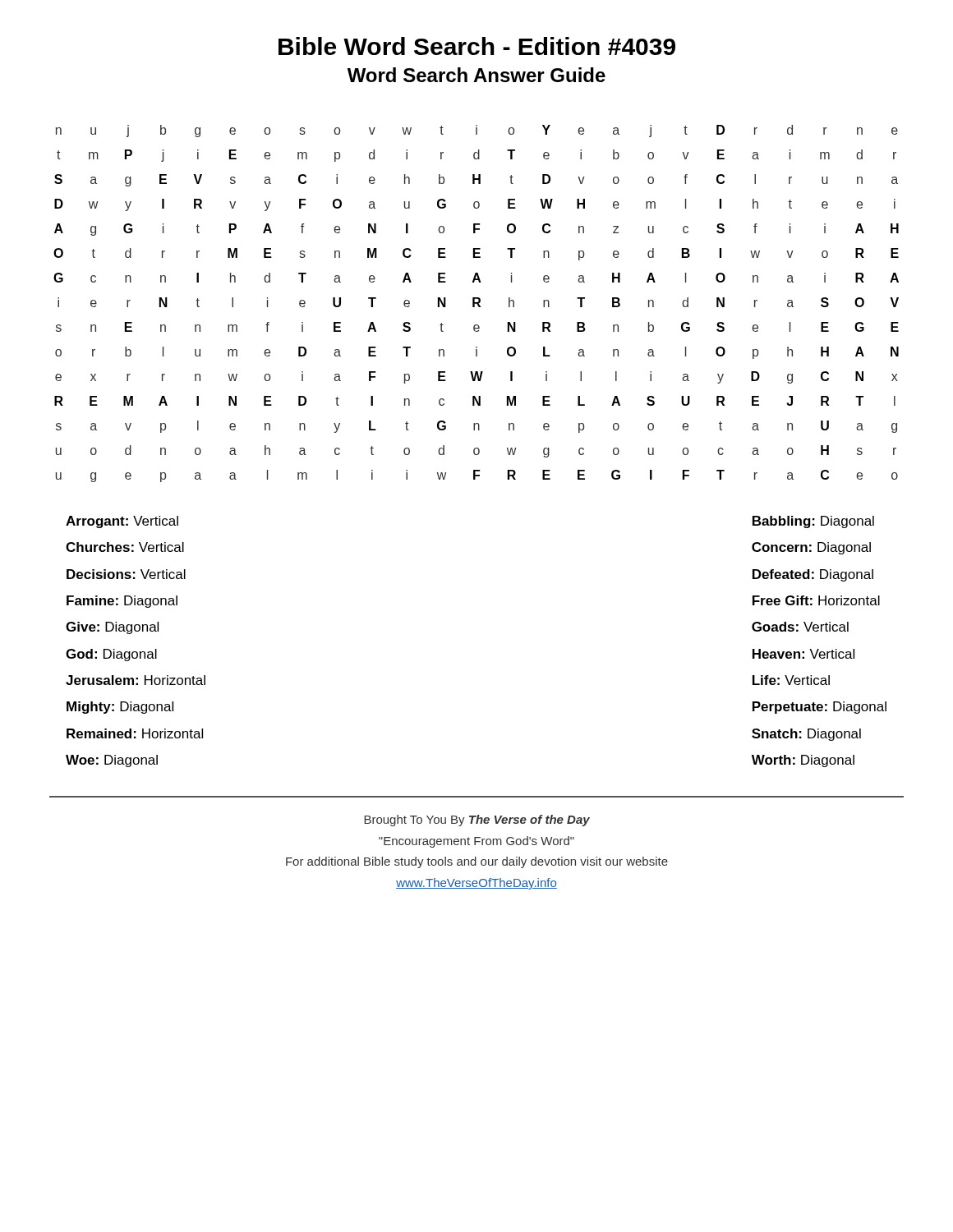This screenshot has height=1232, width=953.
Task: Find "Decisions: Vertical" on this page
Action: [126, 574]
